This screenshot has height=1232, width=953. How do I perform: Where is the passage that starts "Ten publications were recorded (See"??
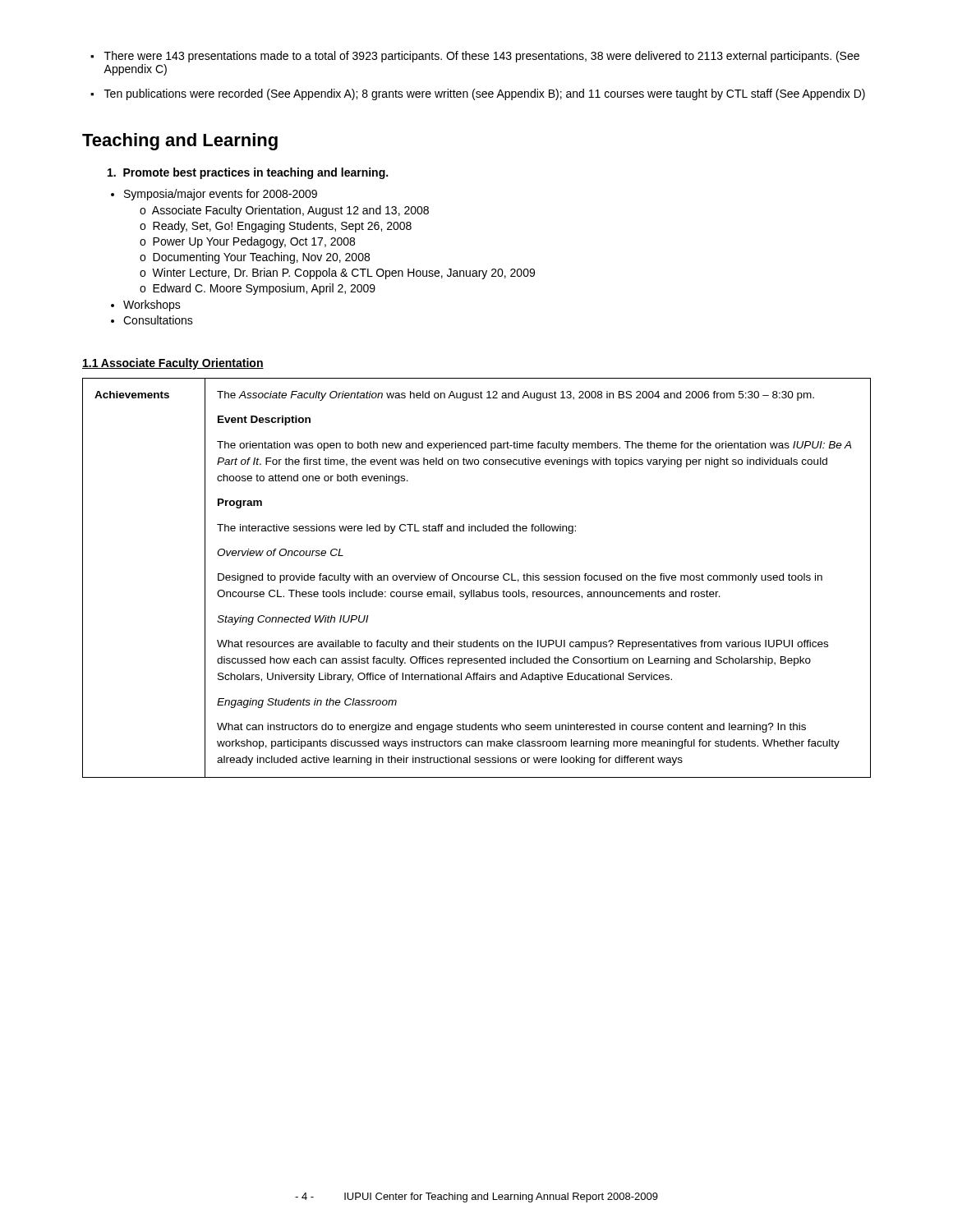pyautogui.click(x=485, y=94)
